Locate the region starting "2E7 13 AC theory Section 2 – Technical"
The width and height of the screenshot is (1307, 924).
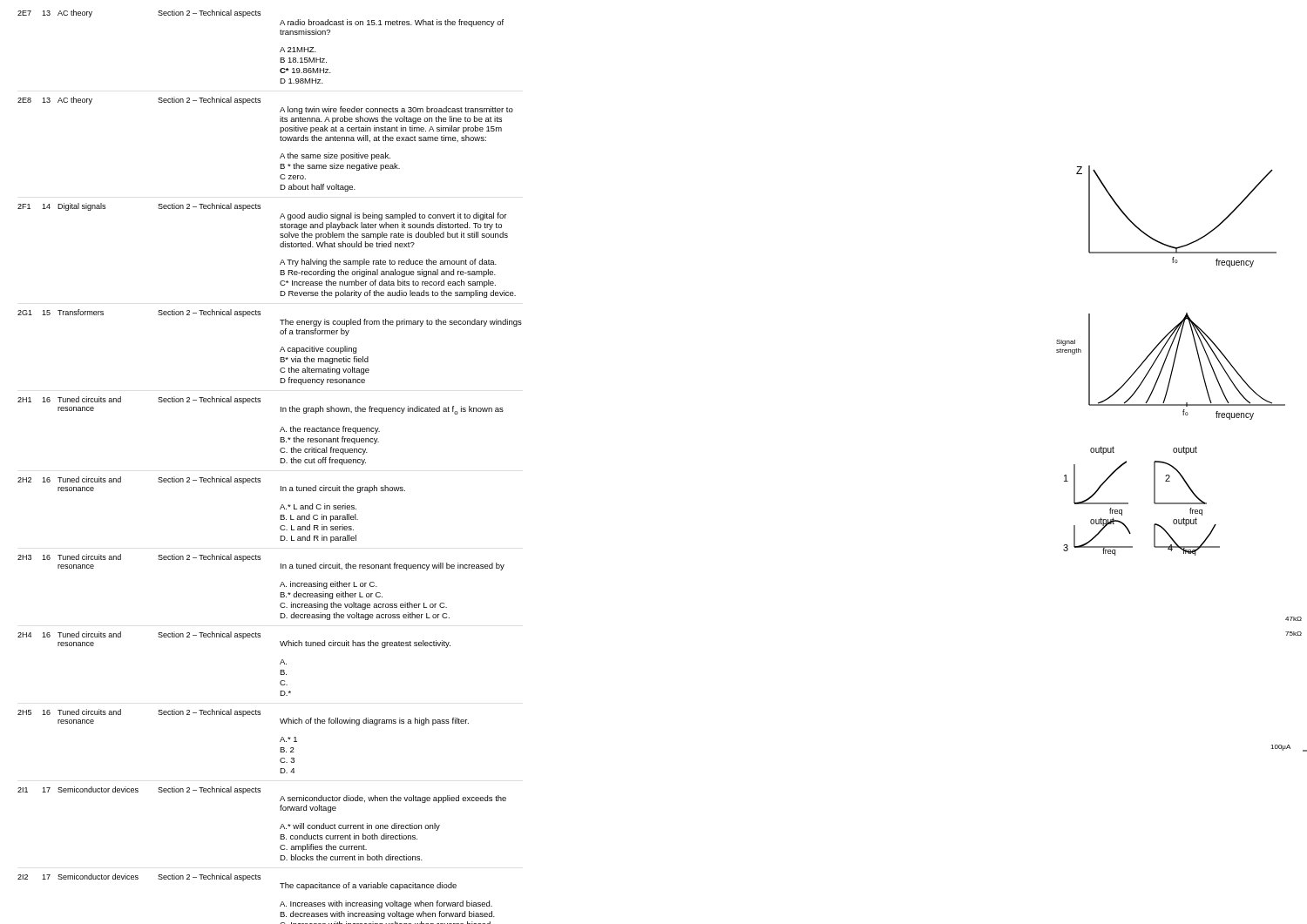(x=270, y=47)
